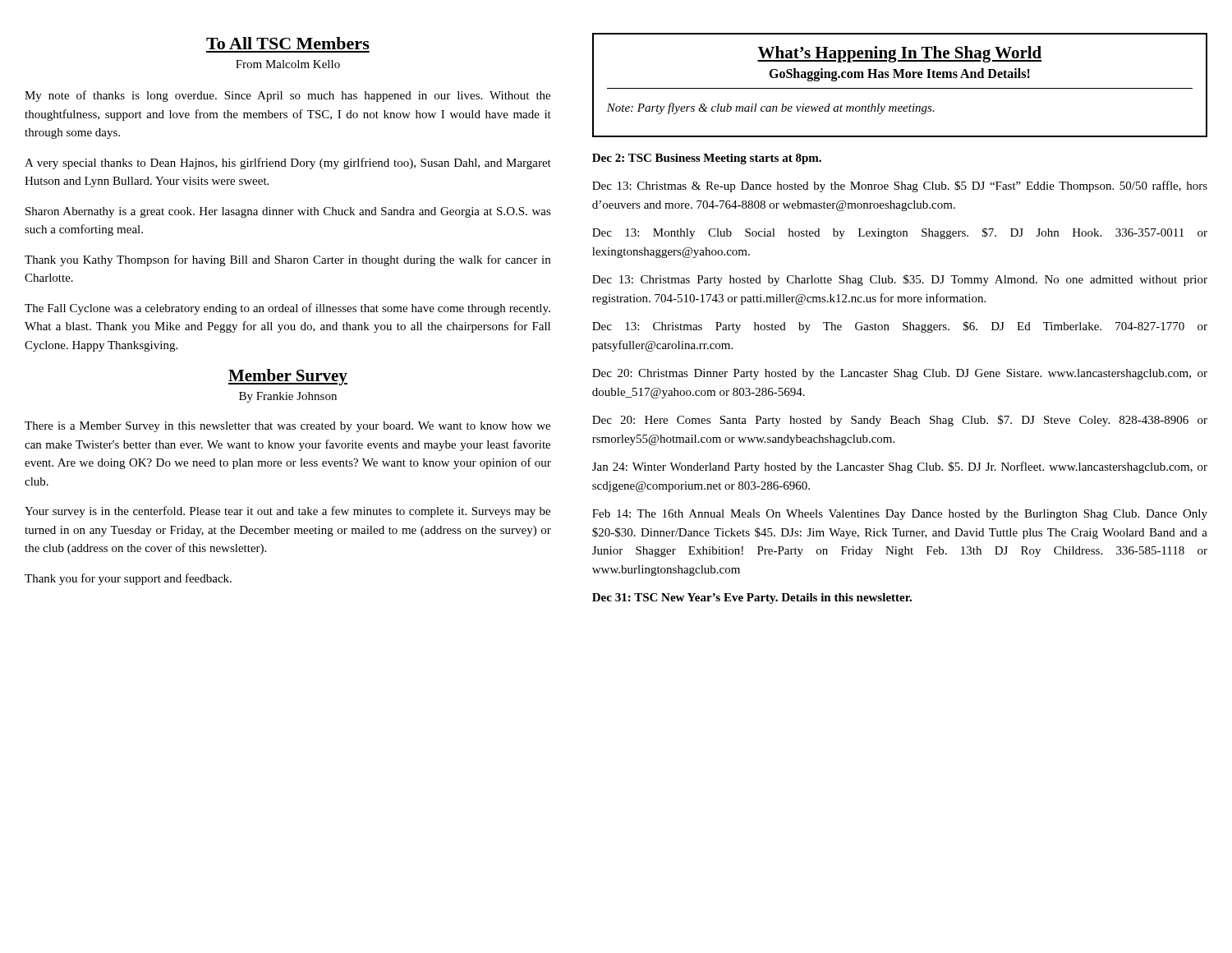Navigate to the passage starting "The Fall Cyclone was a celebratory ending to"

click(288, 326)
